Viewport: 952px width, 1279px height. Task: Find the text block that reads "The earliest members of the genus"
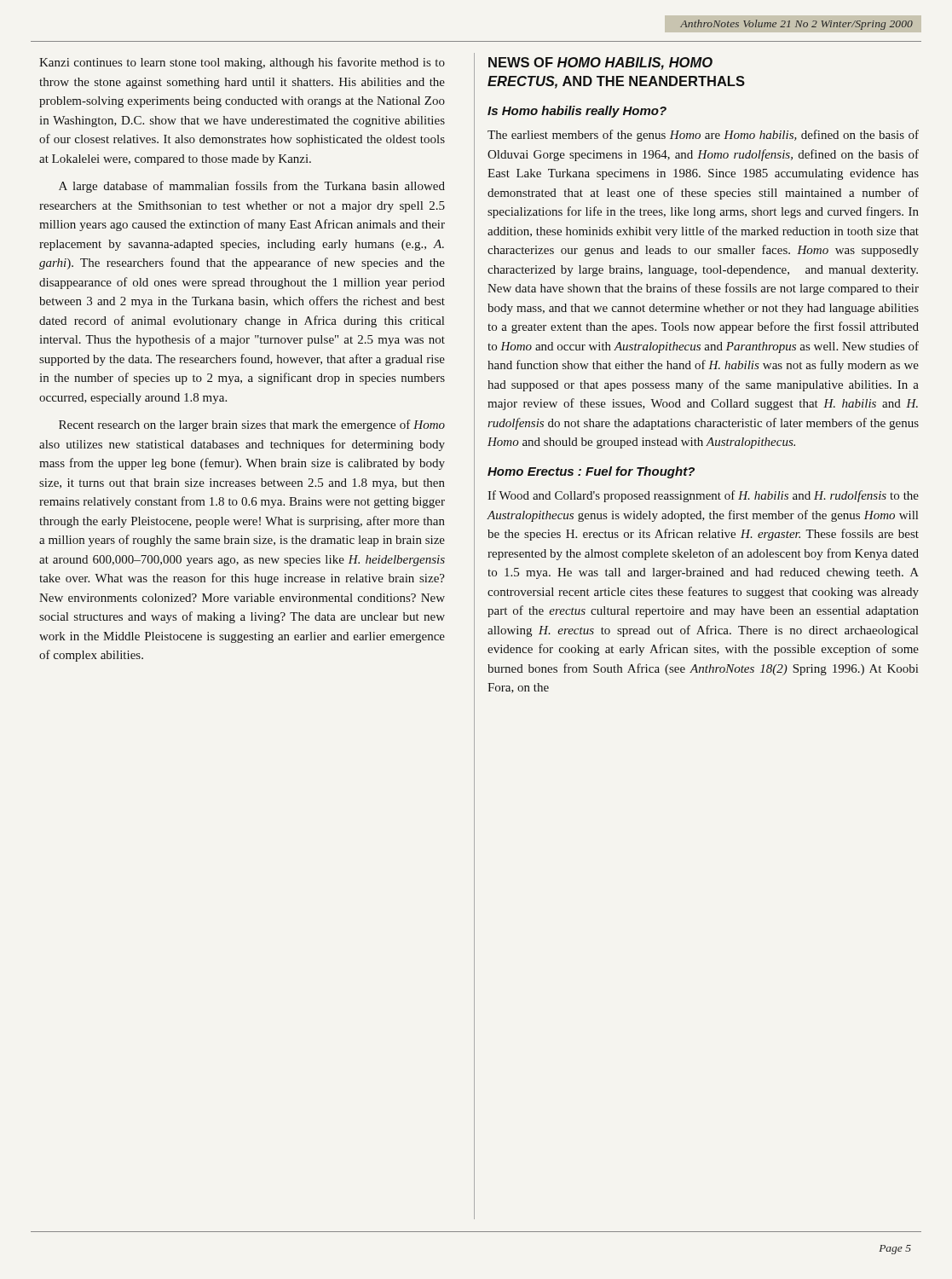(x=703, y=288)
